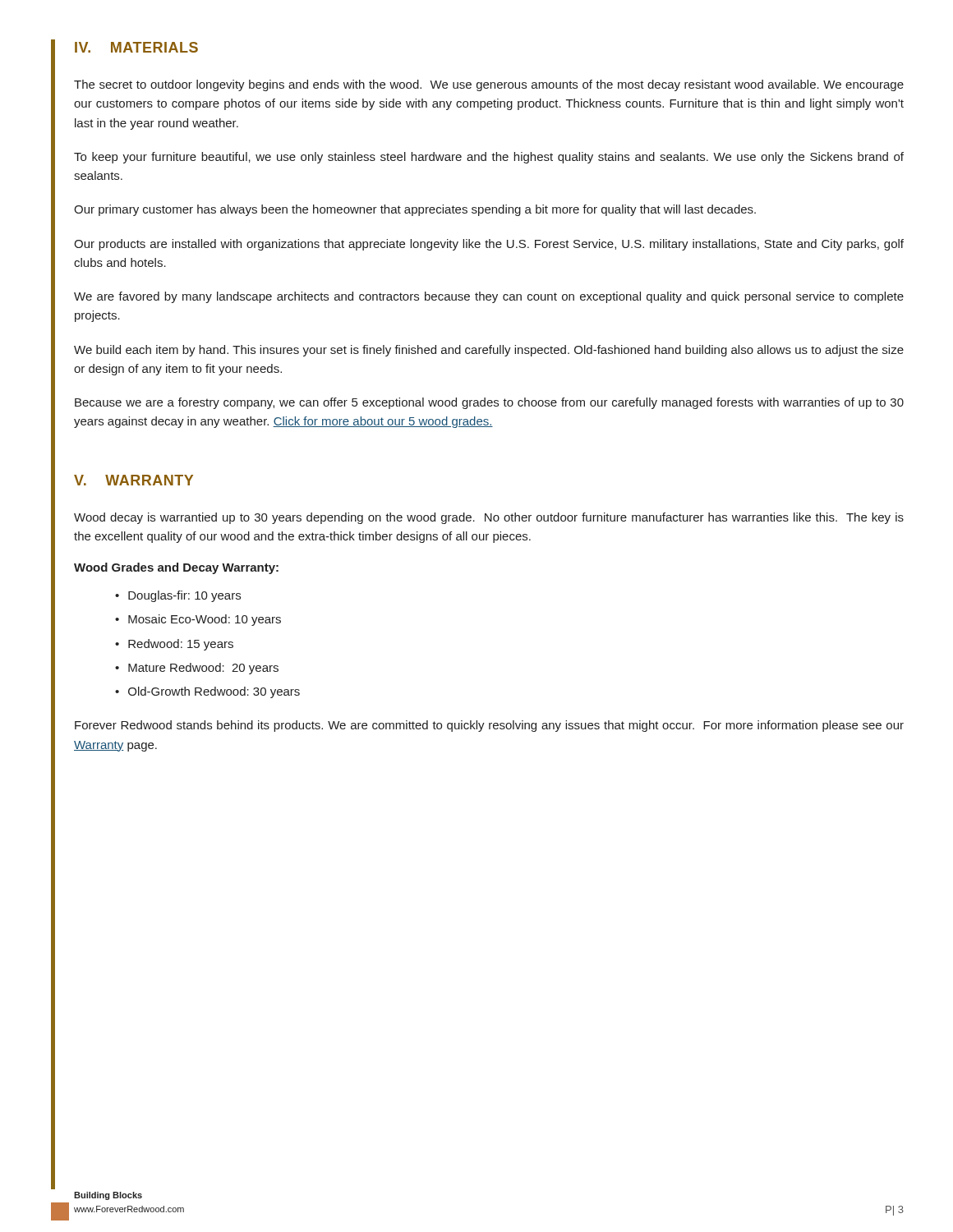Find the list item that says "• Mosaic Eco-Wood: 10 years"
This screenshot has height=1232, width=953.
pyautogui.click(x=198, y=619)
